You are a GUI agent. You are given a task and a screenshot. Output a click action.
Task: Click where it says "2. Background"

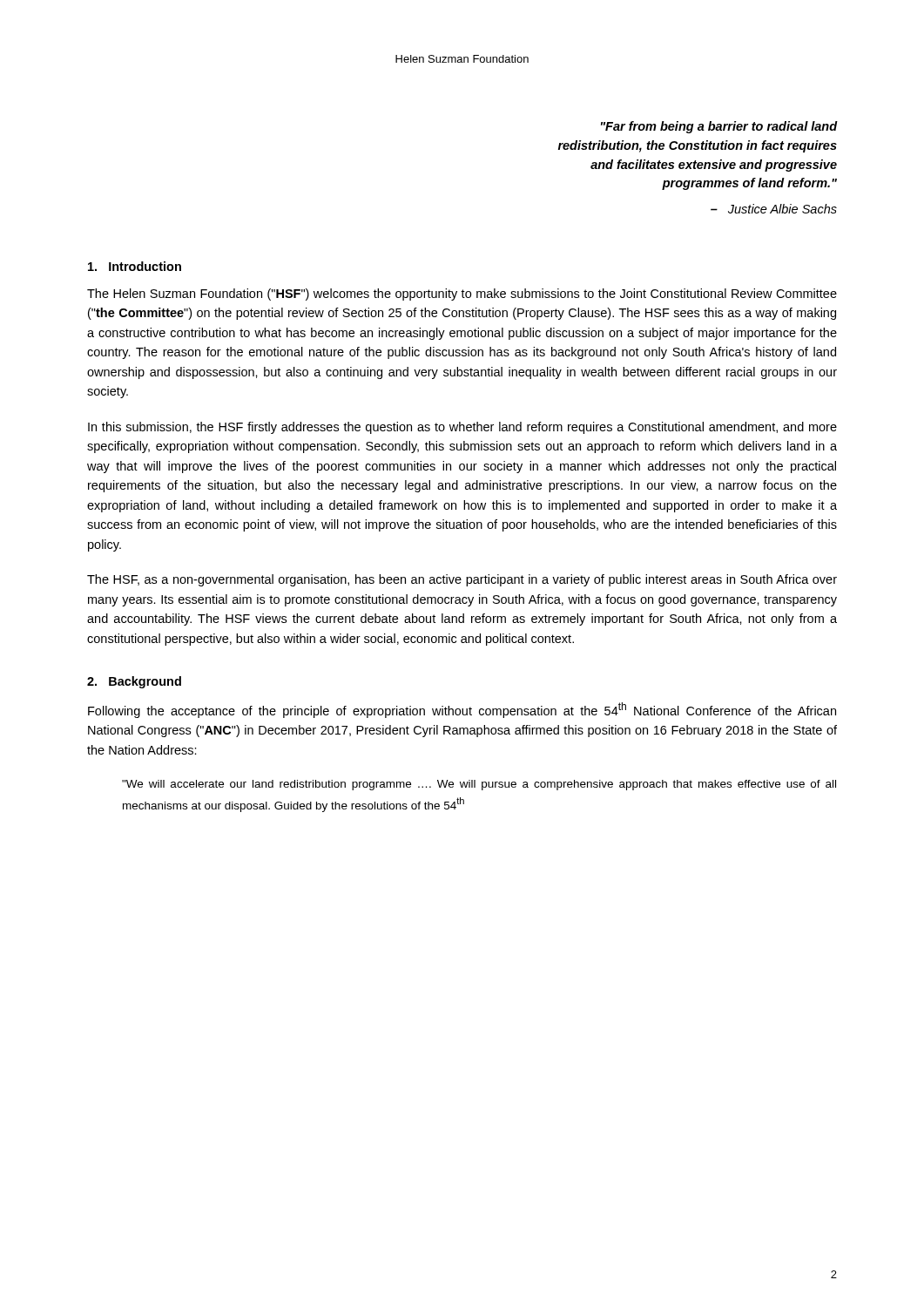[134, 681]
